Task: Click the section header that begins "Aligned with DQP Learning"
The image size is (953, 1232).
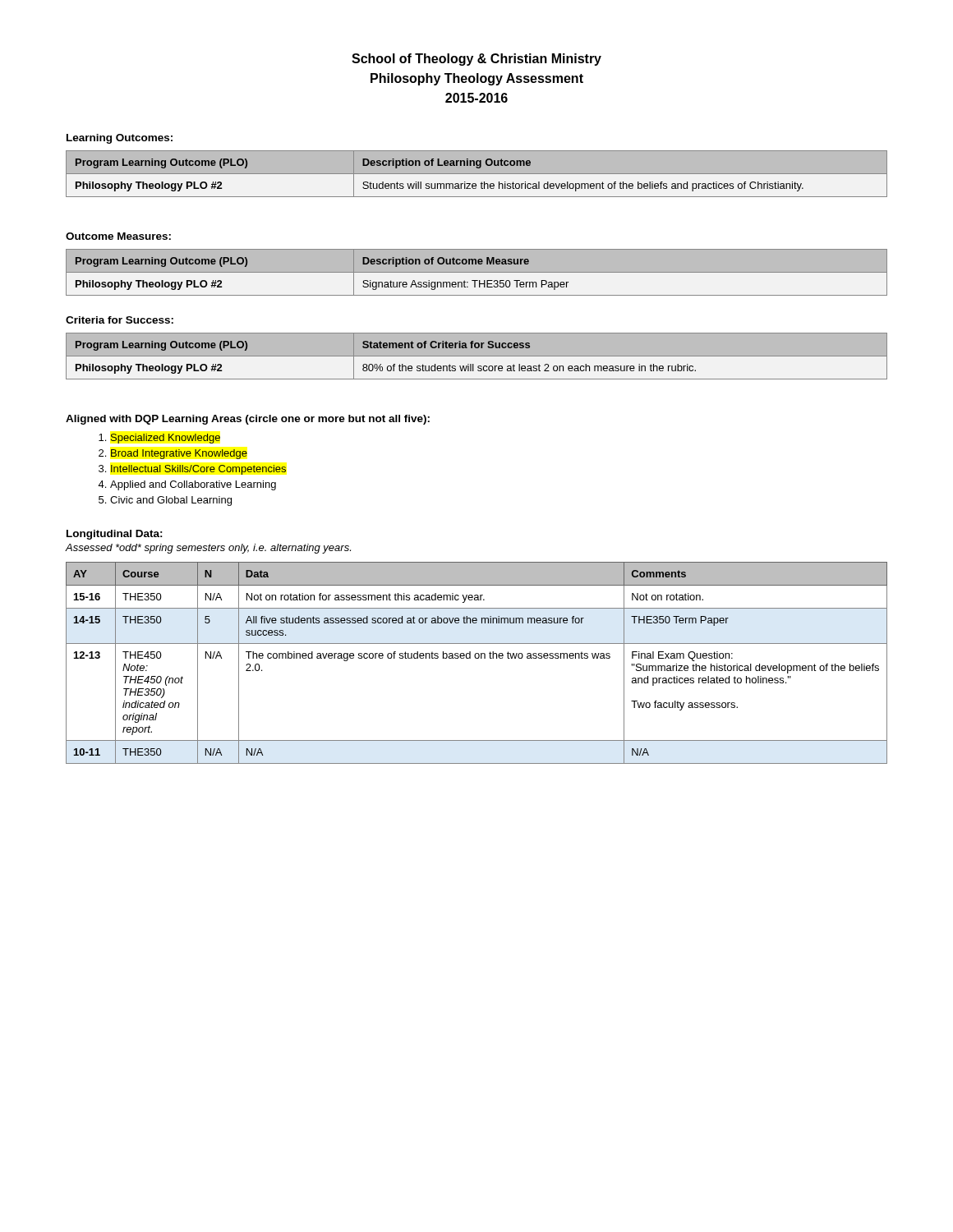Action: (x=248, y=419)
